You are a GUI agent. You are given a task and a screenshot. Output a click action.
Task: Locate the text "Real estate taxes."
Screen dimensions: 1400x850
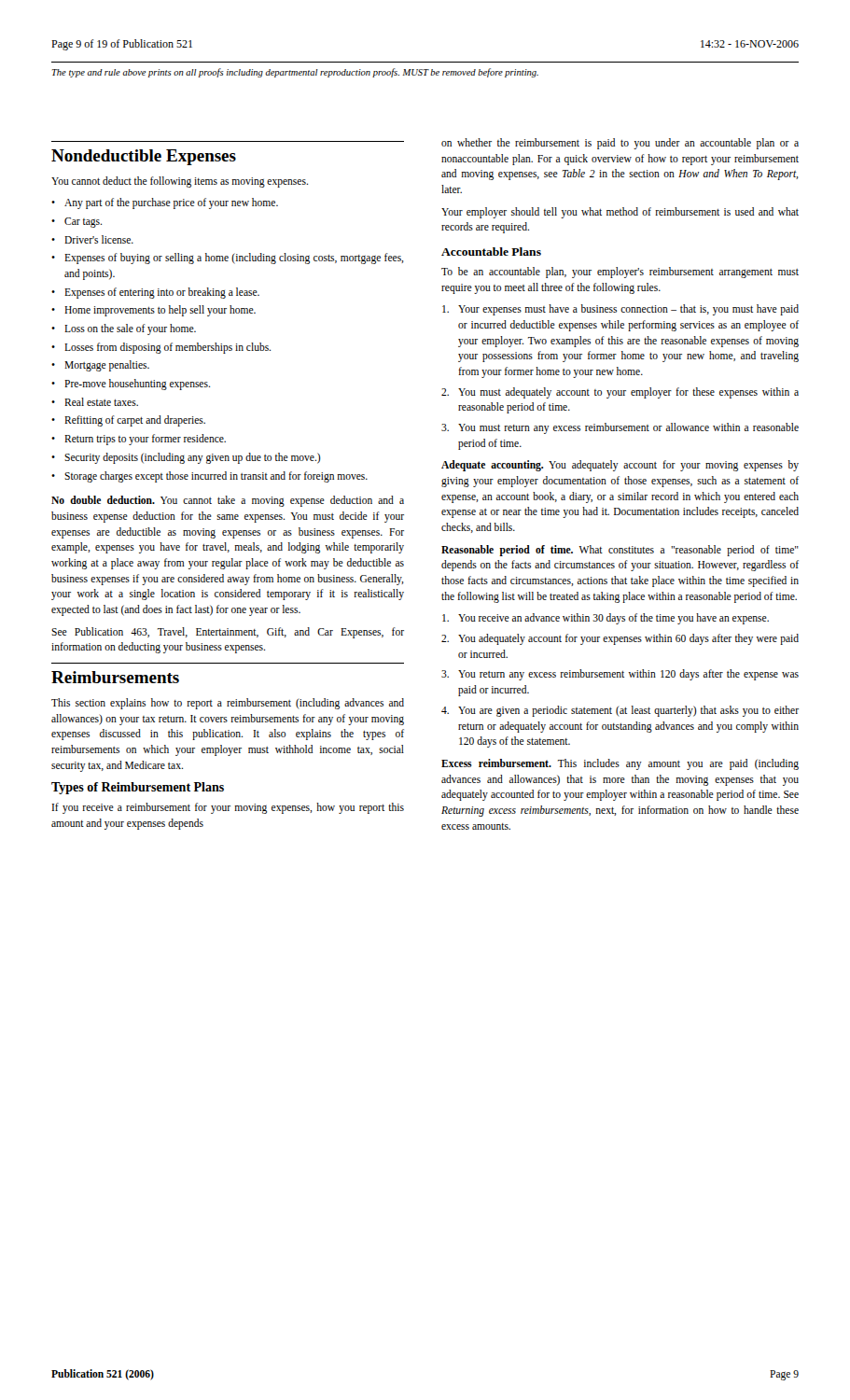[101, 402]
